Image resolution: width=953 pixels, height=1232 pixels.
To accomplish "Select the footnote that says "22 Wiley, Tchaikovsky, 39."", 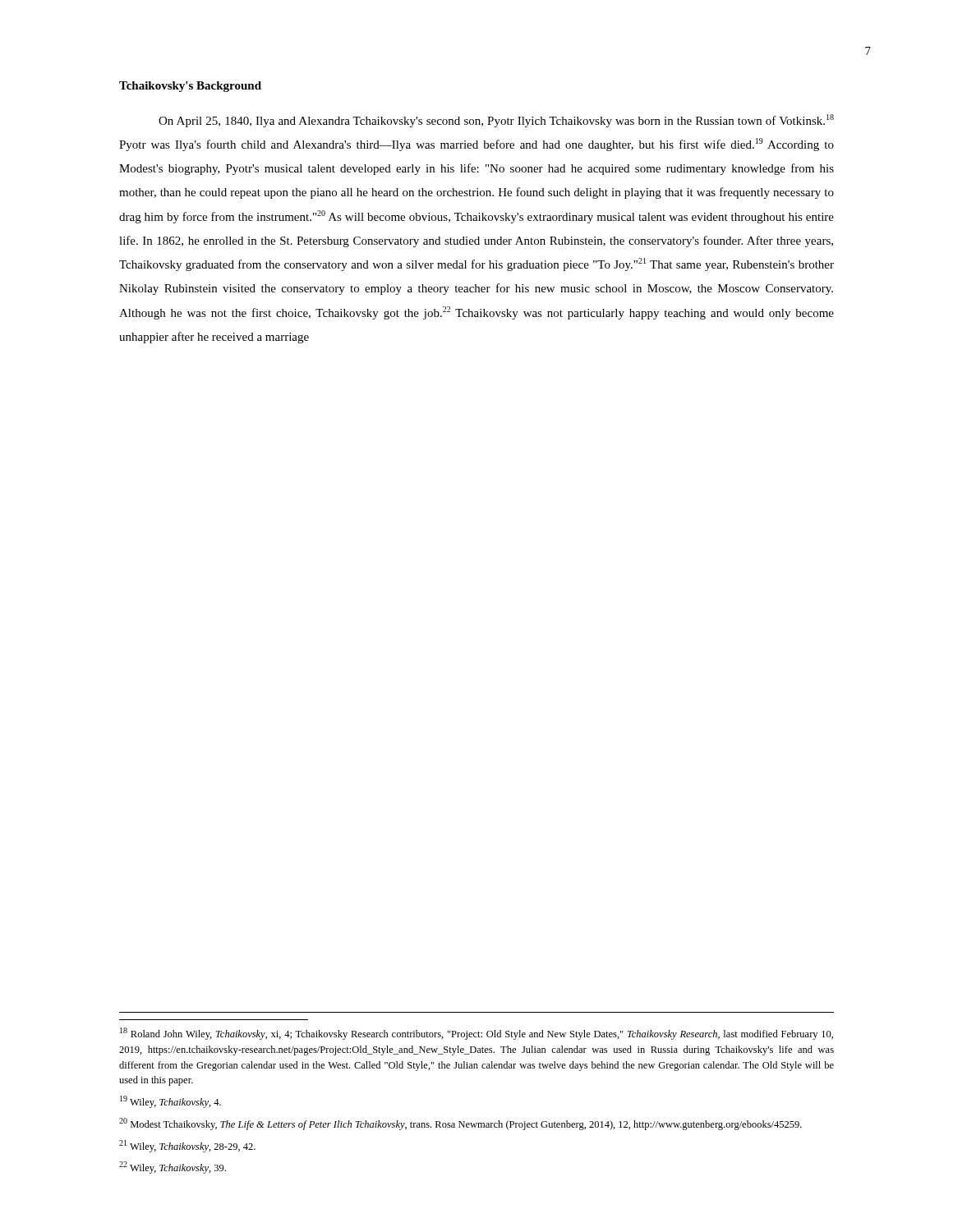I will pos(173,1167).
